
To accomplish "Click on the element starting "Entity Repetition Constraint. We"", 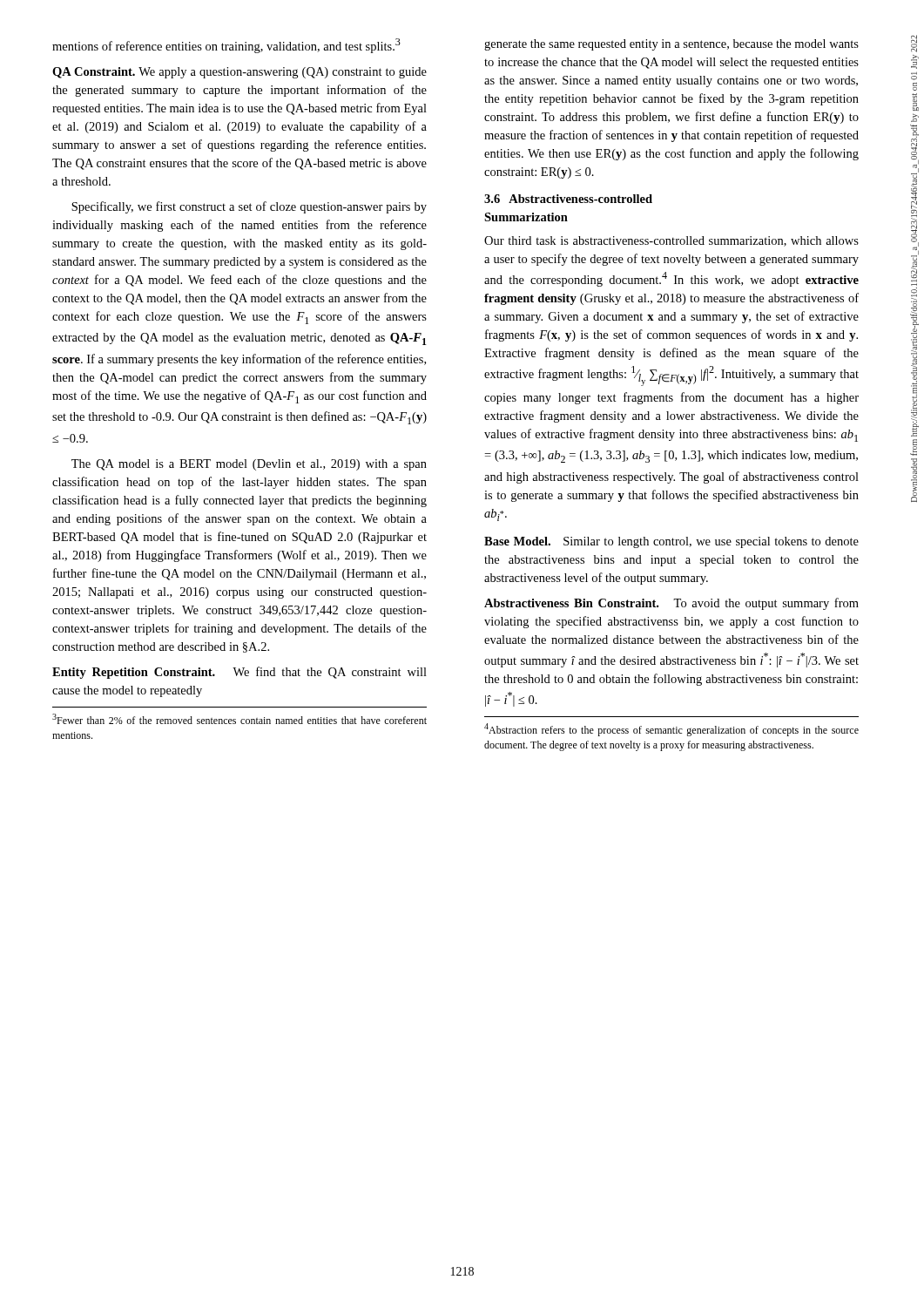I will 240,681.
